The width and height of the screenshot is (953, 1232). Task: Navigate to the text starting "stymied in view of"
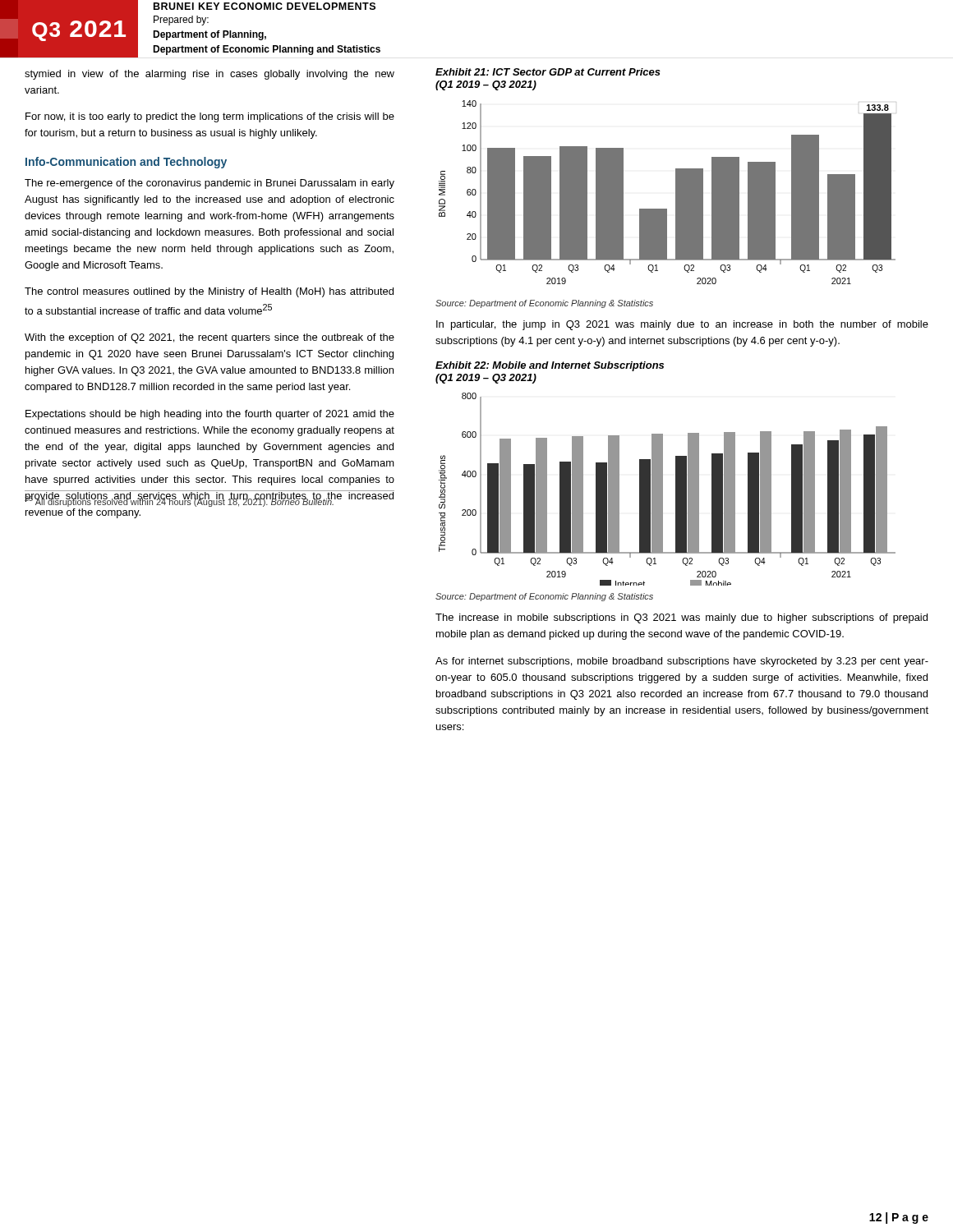pos(210,82)
